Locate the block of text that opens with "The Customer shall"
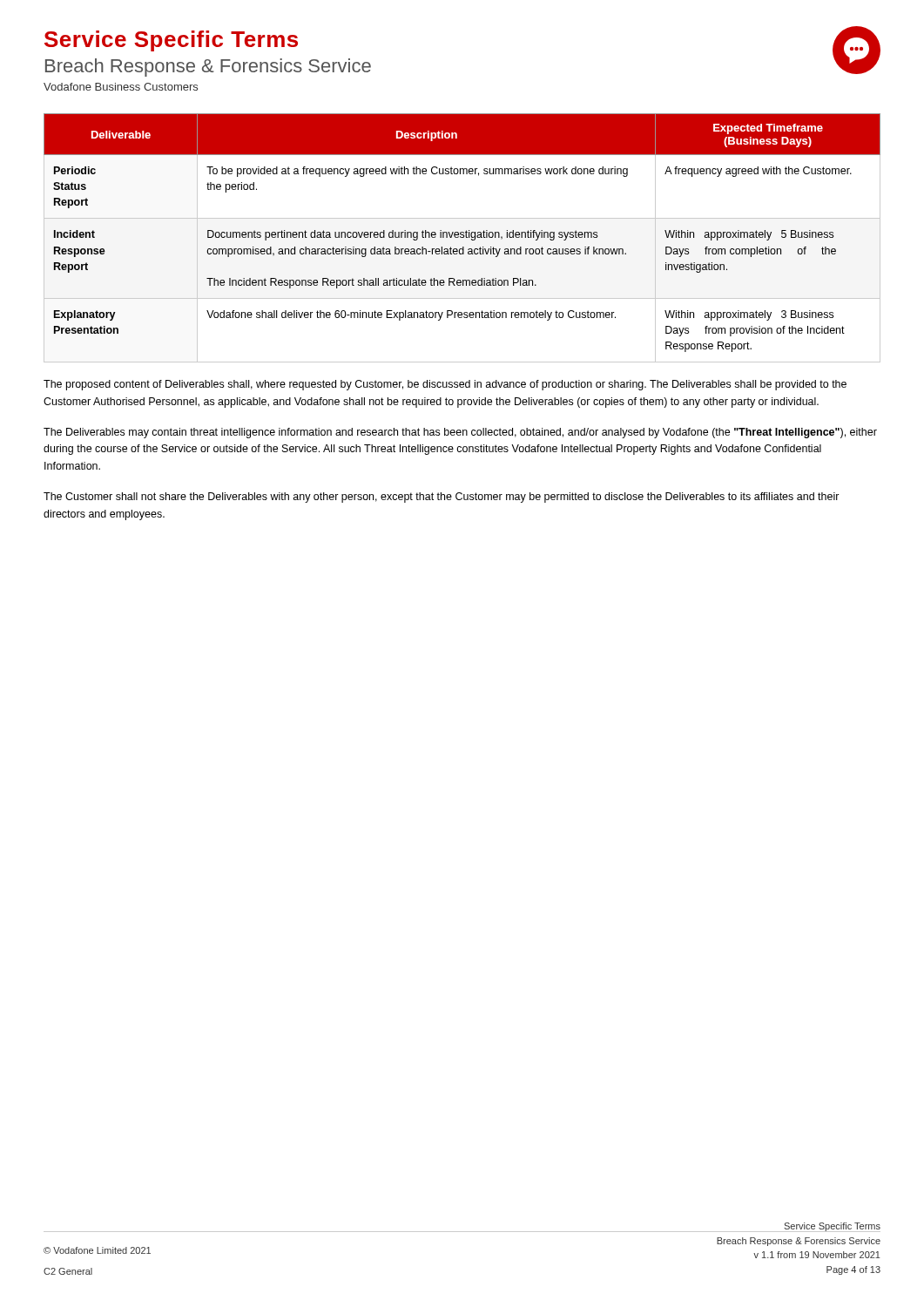 point(441,505)
